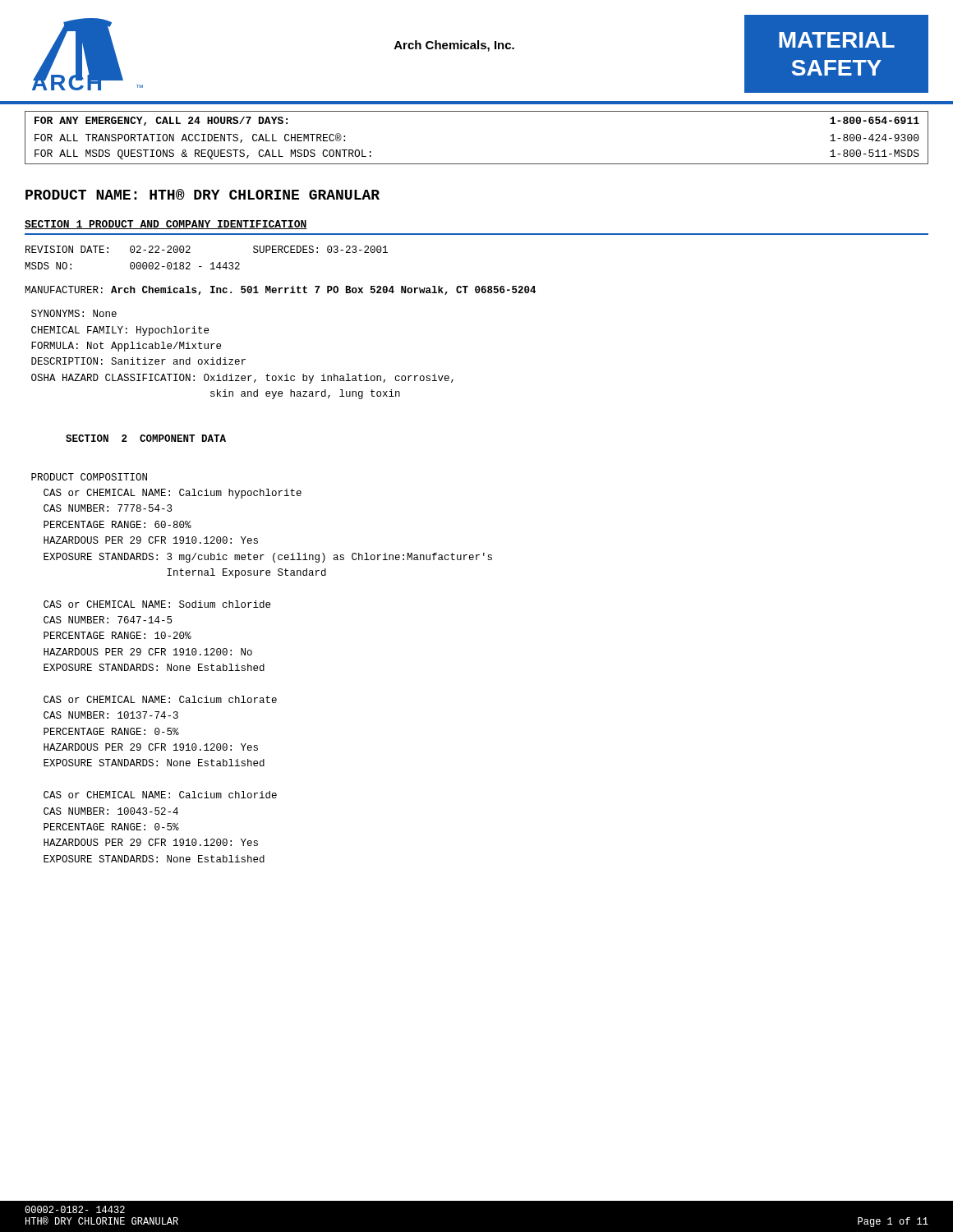Locate the section header that says "SECTION 2 COMPONENT"

click(x=134, y=447)
